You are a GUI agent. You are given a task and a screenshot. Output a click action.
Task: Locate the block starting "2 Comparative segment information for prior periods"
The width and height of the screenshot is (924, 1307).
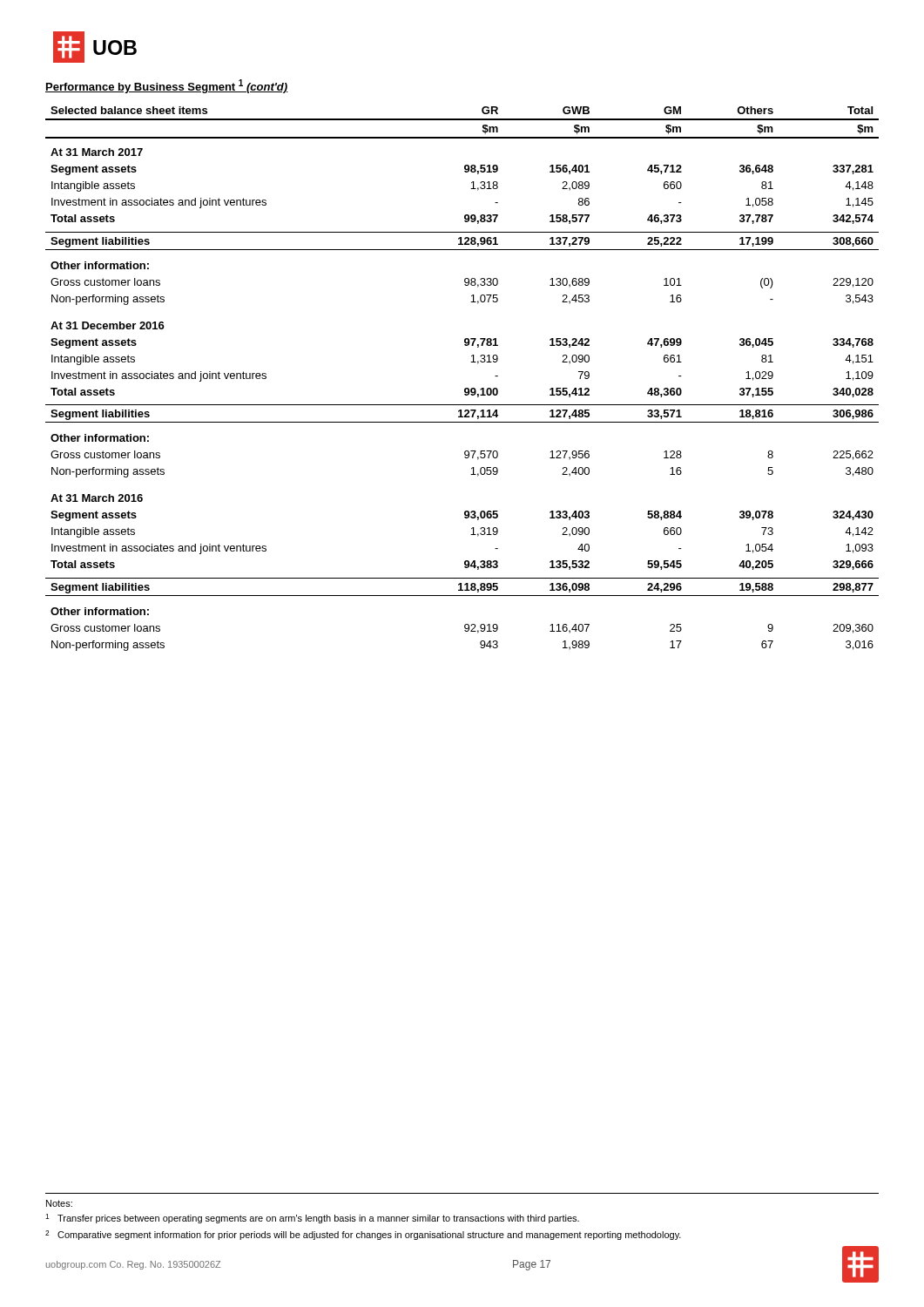[x=462, y=1235]
